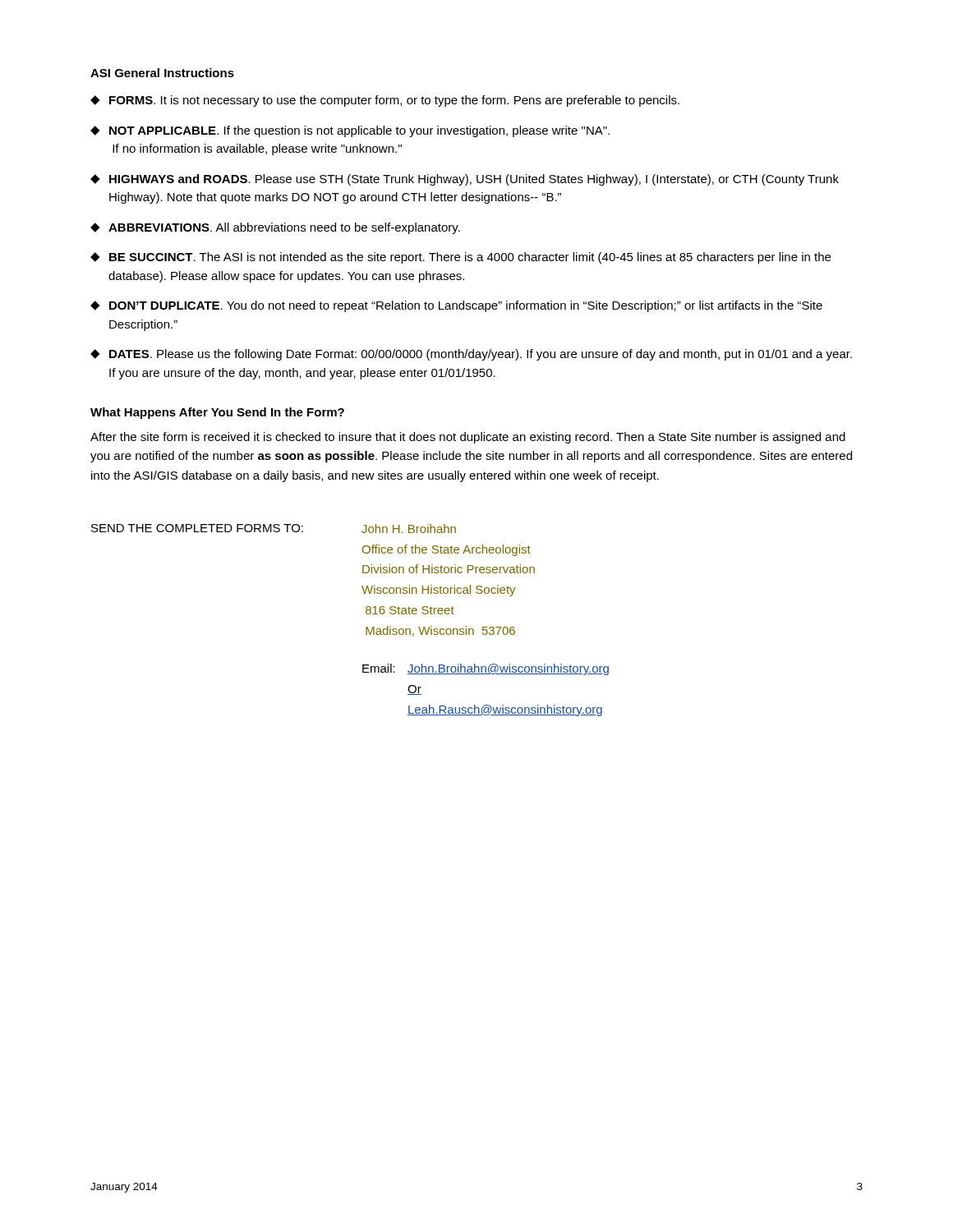Where is the passage that starts "◆ NOT APPLICABLE. If the"?
Image resolution: width=953 pixels, height=1232 pixels.
476,140
